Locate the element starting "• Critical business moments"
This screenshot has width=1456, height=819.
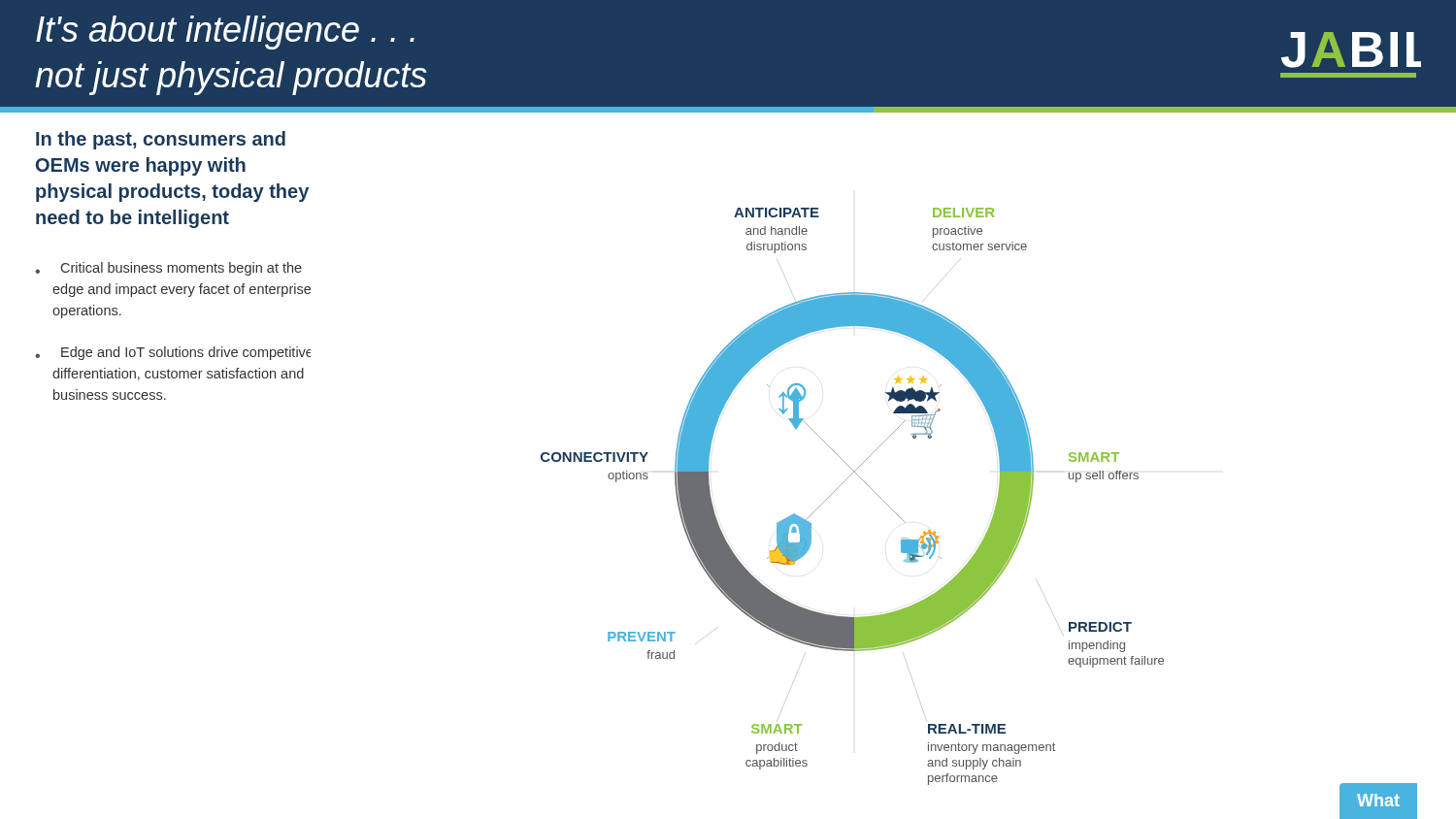(176, 290)
